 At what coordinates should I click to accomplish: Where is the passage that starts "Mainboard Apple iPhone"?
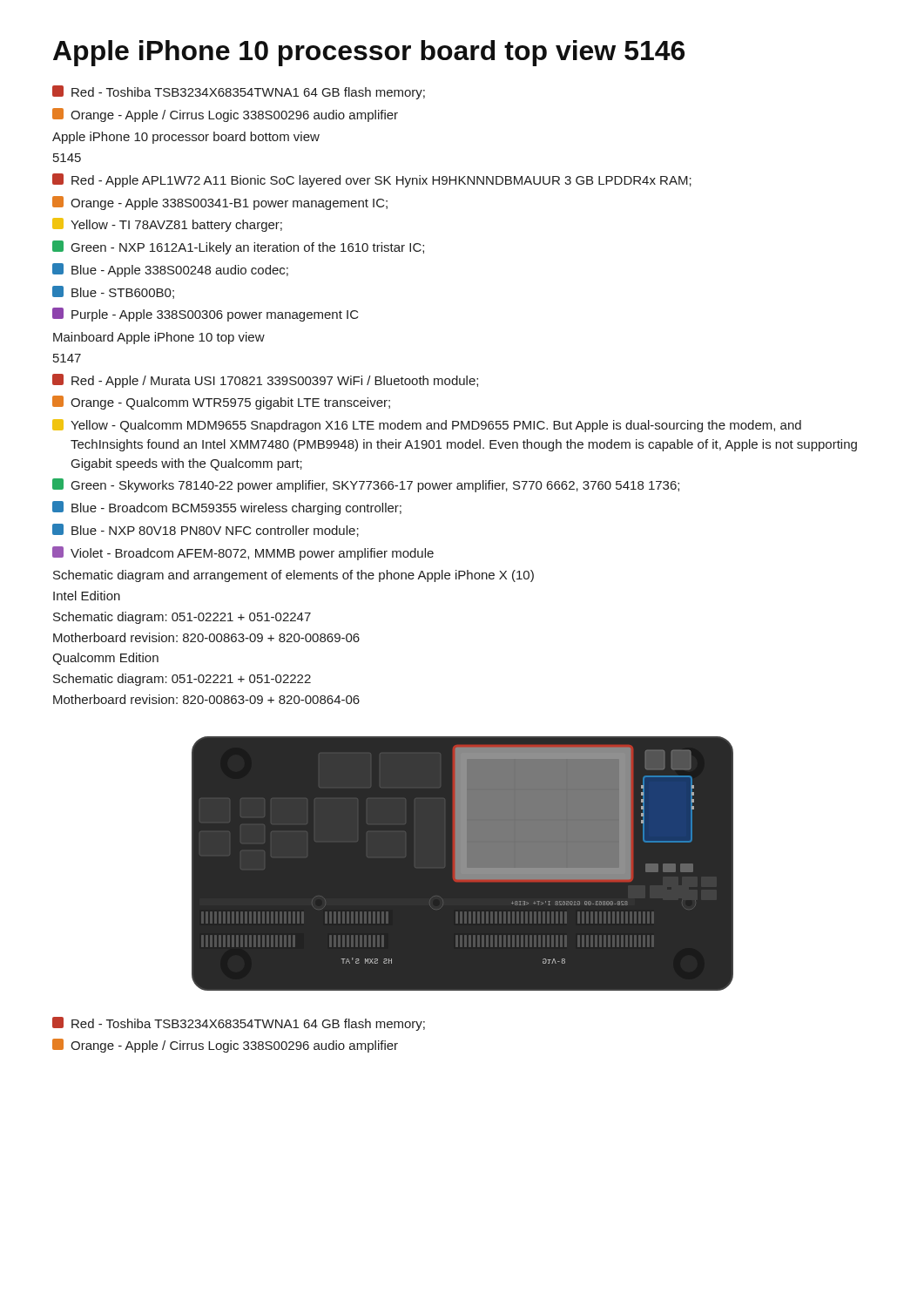[158, 337]
